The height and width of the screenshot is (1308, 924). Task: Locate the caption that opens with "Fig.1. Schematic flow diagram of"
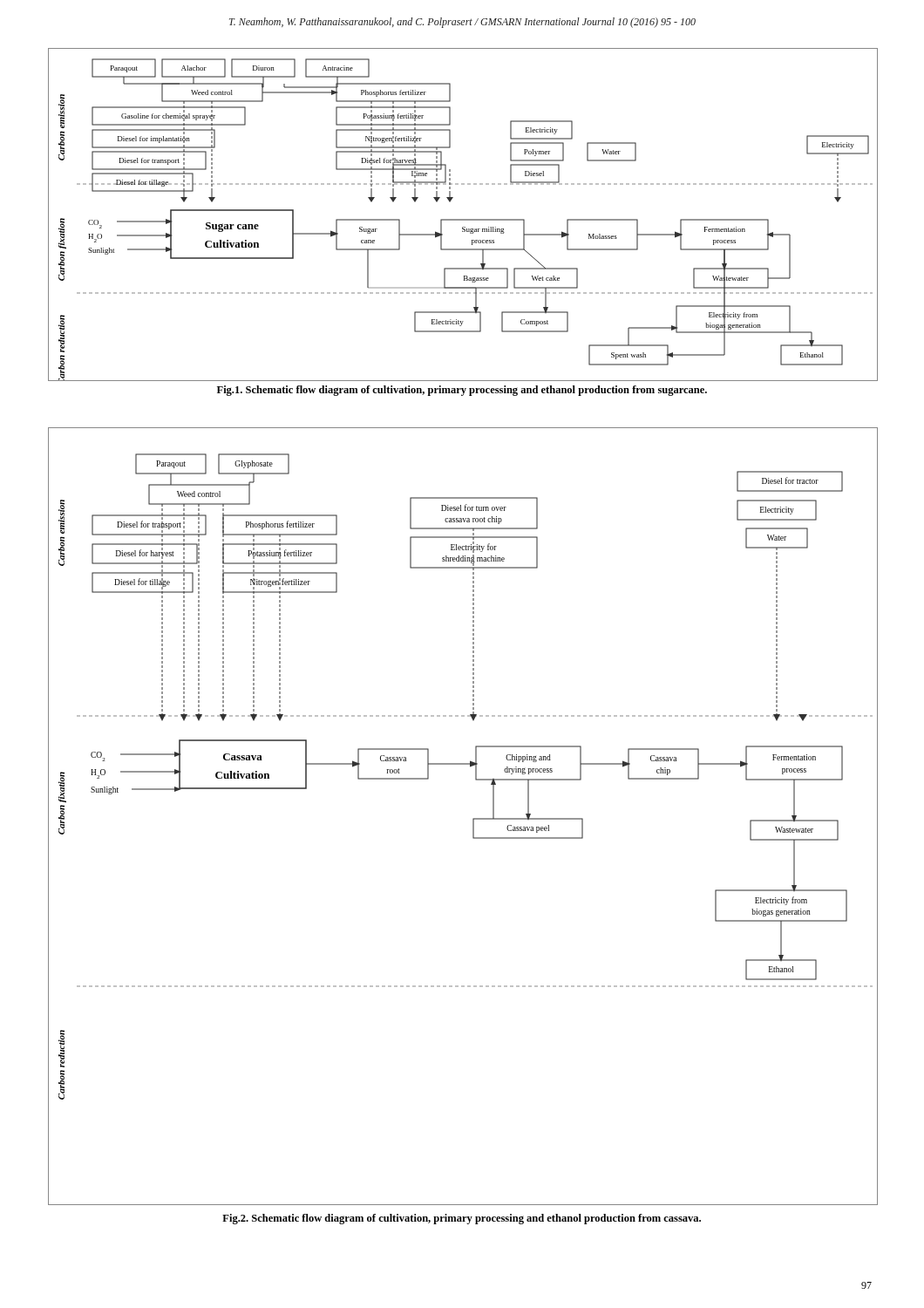(462, 390)
